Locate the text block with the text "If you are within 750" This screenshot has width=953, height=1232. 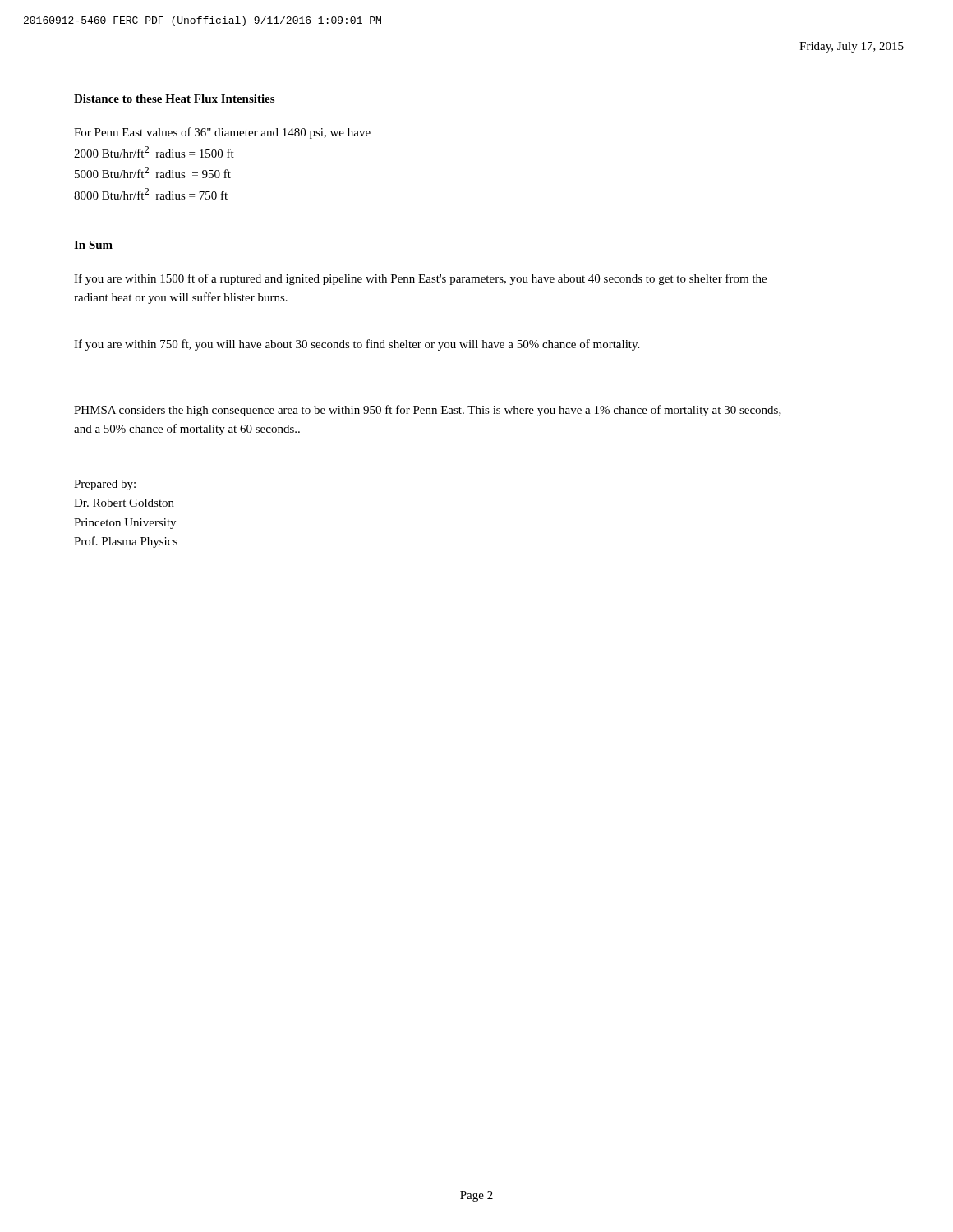click(357, 344)
